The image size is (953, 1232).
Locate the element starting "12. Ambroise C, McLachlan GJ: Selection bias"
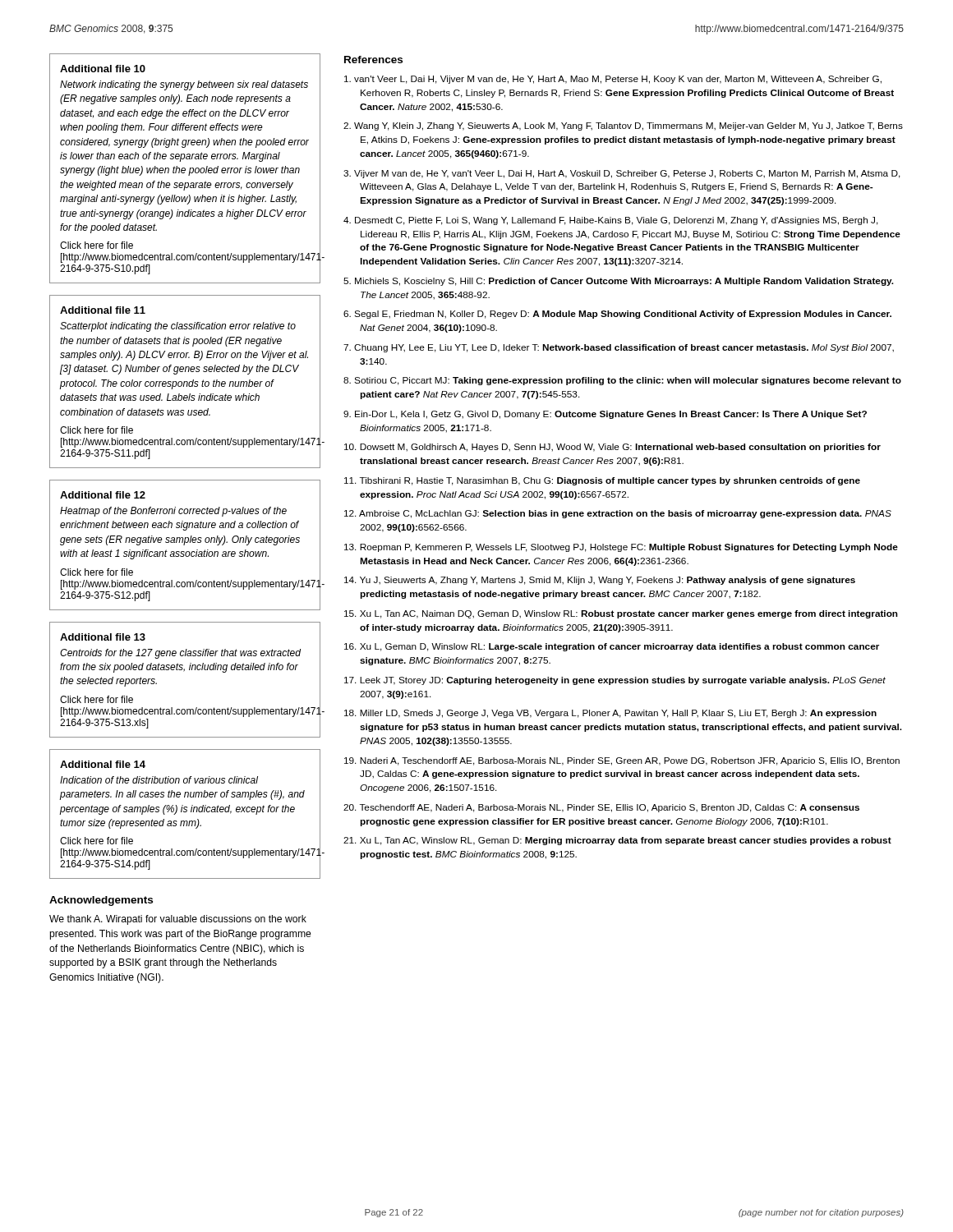pyautogui.click(x=617, y=520)
